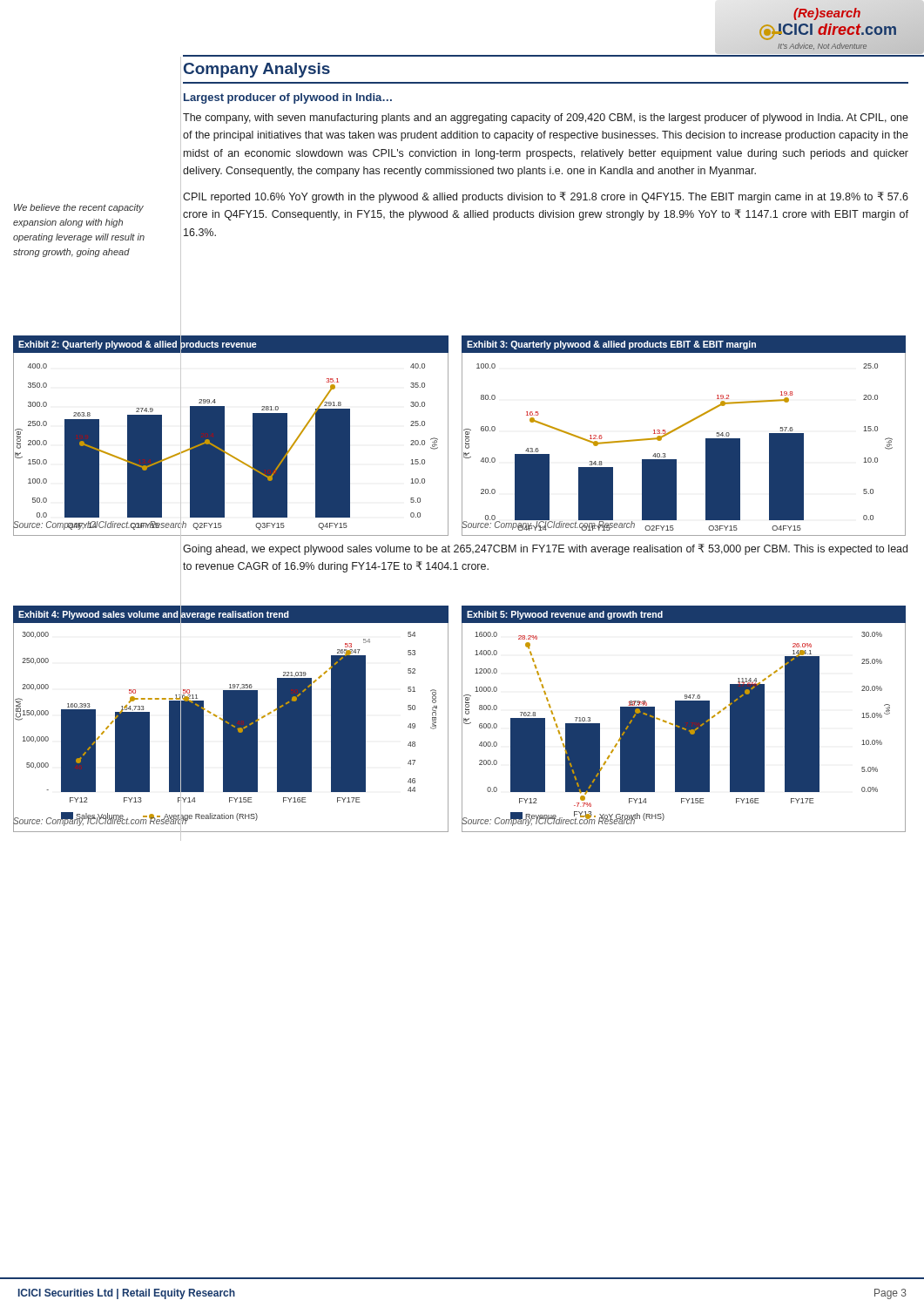
Task: Find the logo
Action: click(819, 27)
